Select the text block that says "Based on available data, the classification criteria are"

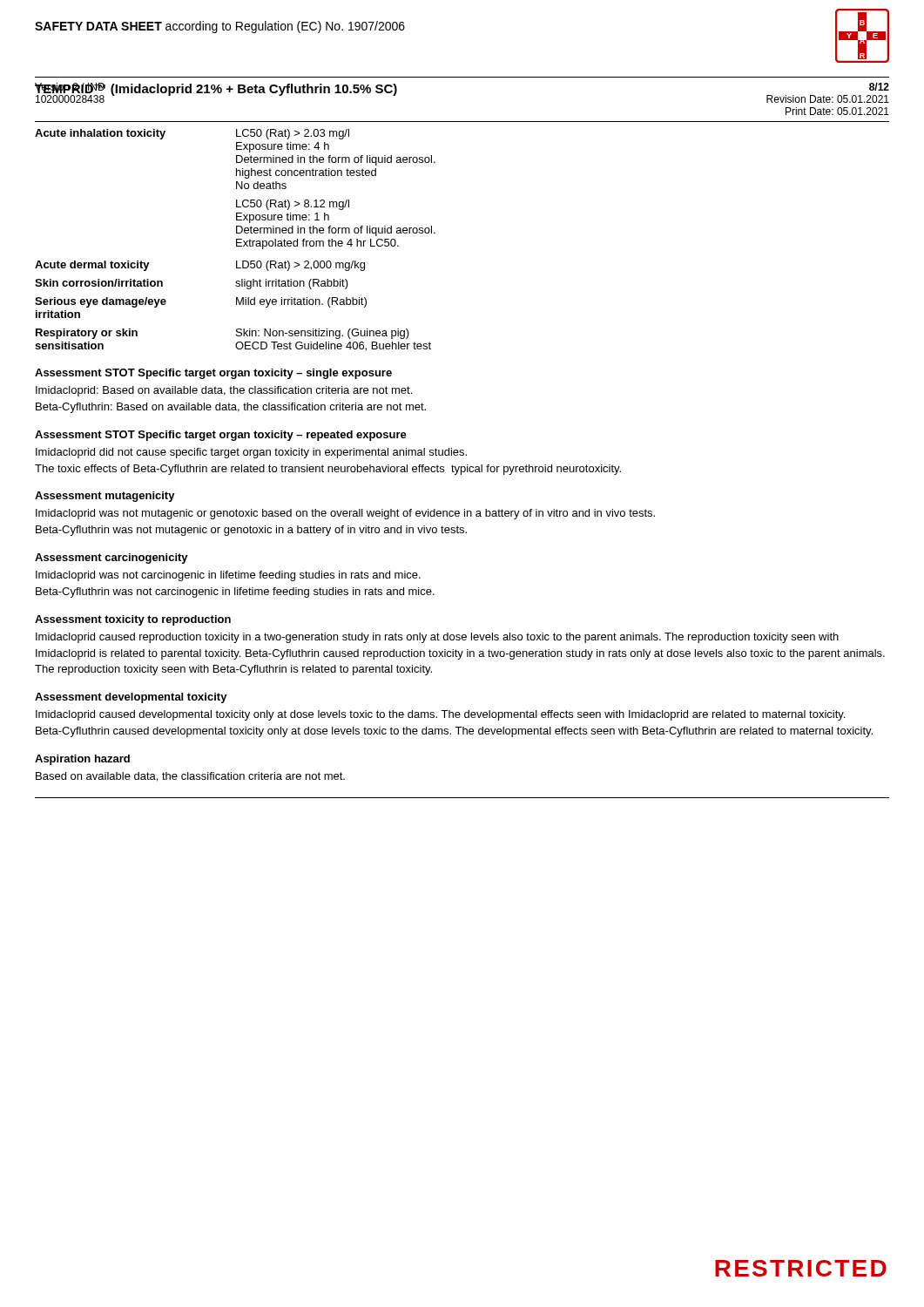click(x=190, y=776)
